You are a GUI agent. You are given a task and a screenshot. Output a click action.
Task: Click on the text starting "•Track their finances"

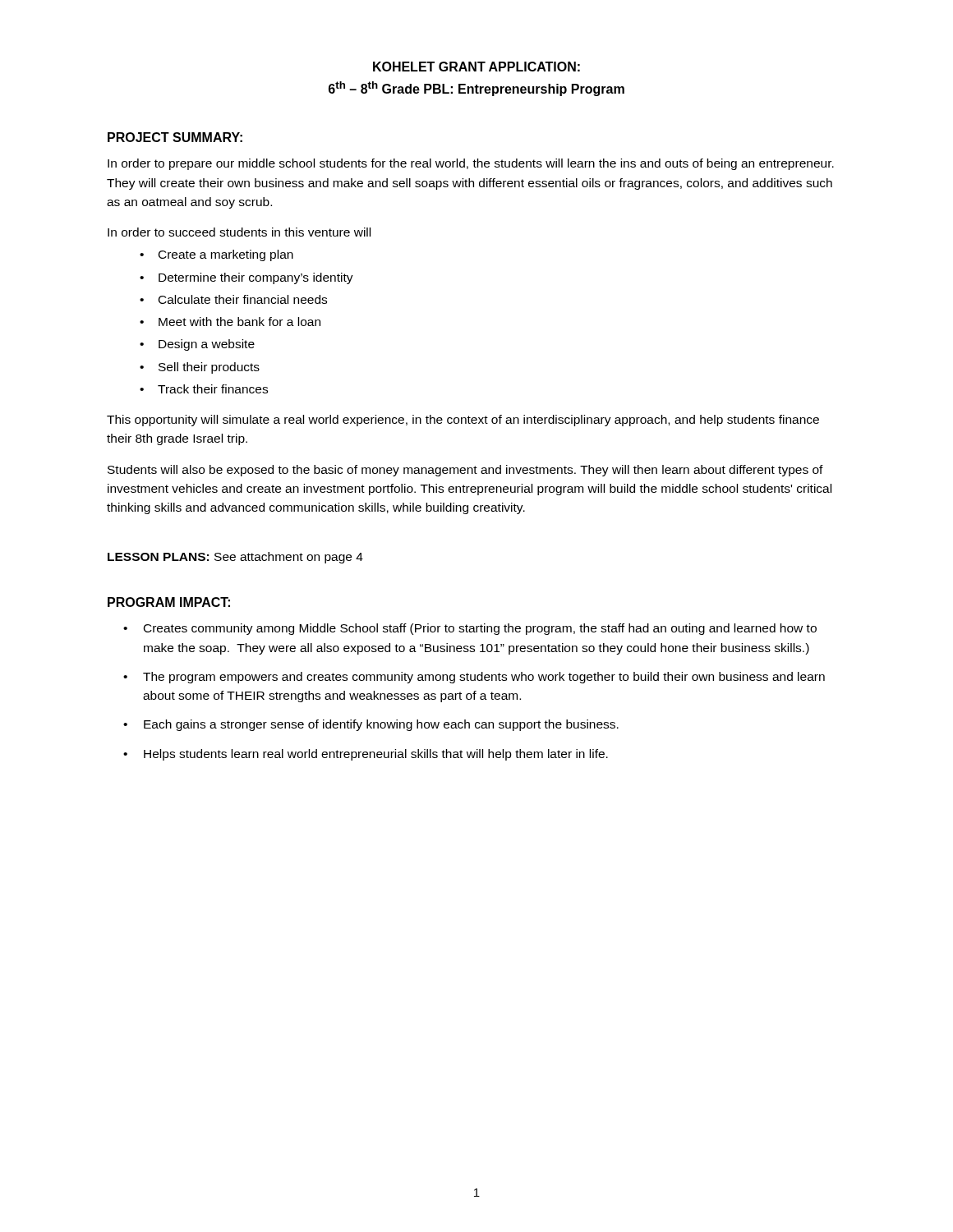204,389
